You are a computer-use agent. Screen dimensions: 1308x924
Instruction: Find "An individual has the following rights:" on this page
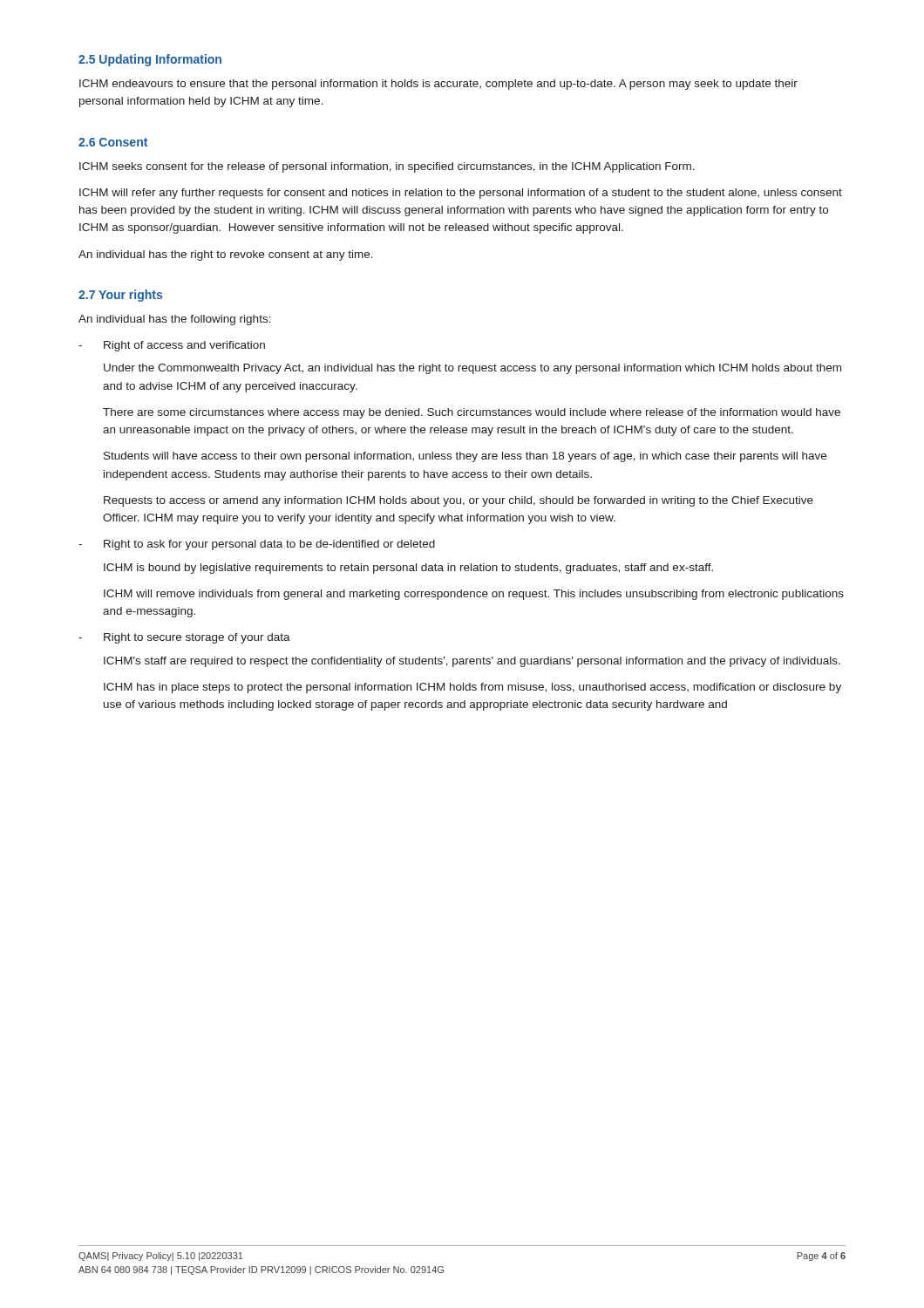175,318
